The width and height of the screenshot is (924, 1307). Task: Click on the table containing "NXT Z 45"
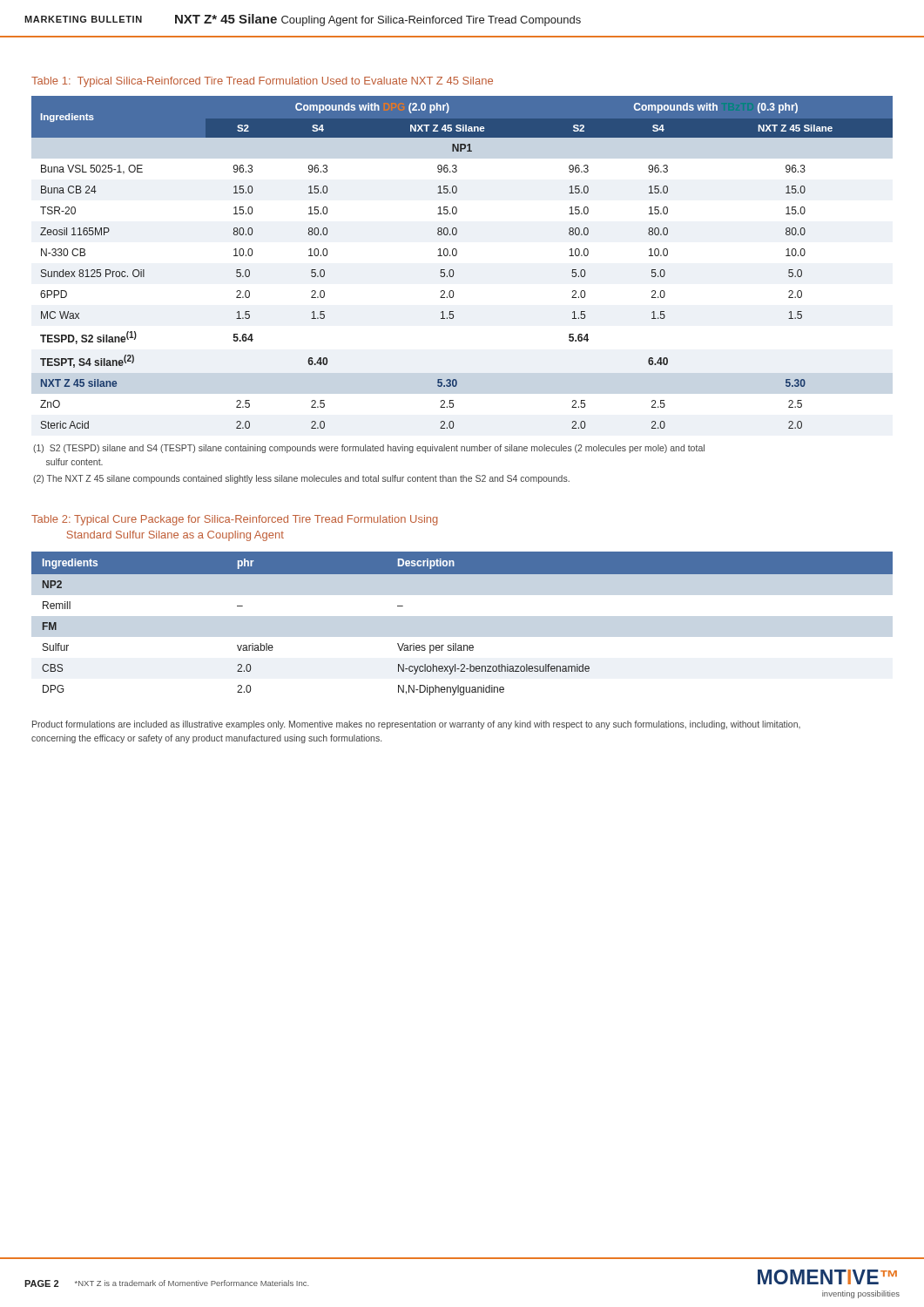pyautogui.click(x=462, y=266)
